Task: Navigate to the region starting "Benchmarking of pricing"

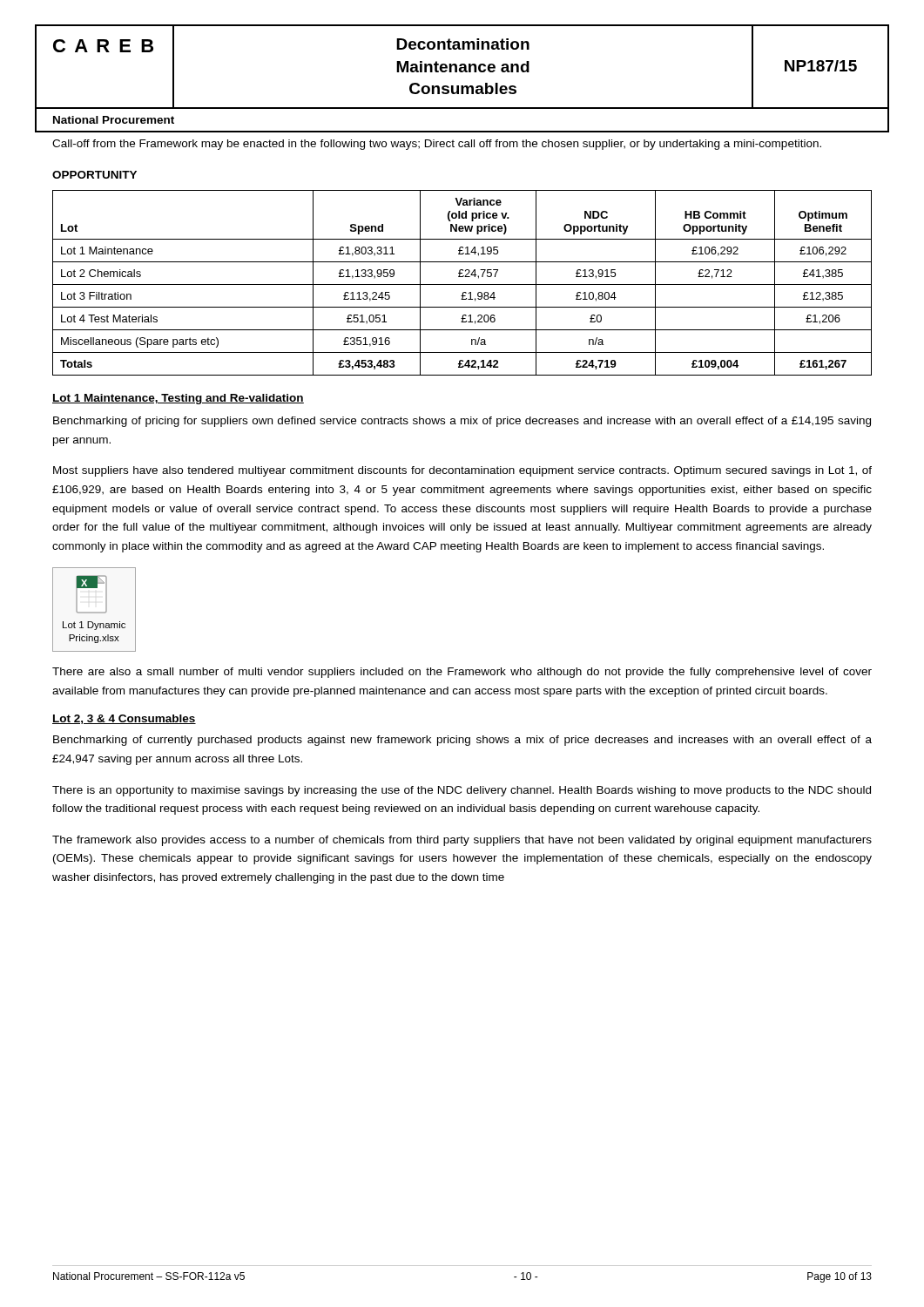Action: (x=462, y=430)
